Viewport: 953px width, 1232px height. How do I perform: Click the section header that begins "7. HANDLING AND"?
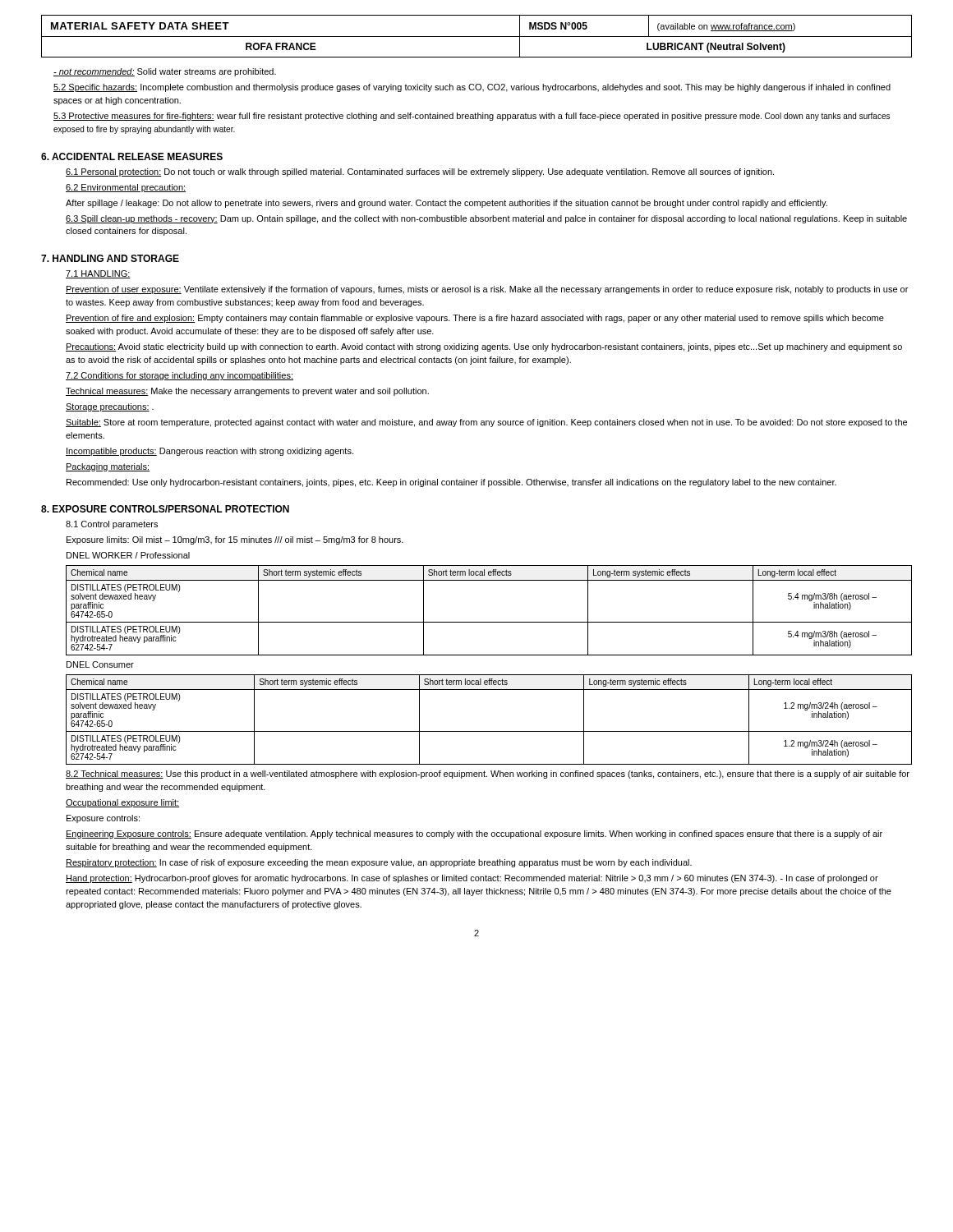tap(110, 259)
